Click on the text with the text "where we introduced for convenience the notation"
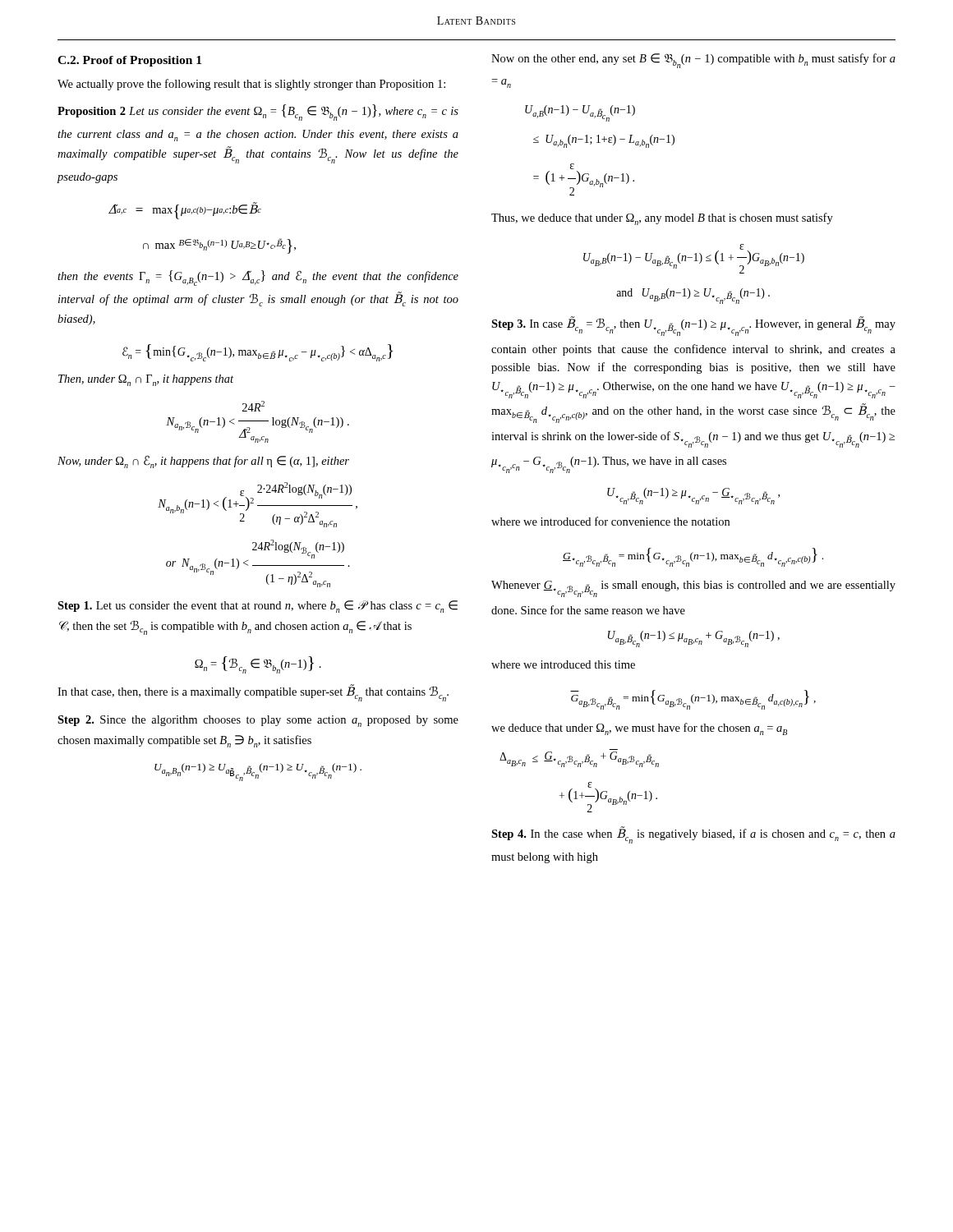The height and width of the screenshot is (1232, 953). click(x=611, y=522)
